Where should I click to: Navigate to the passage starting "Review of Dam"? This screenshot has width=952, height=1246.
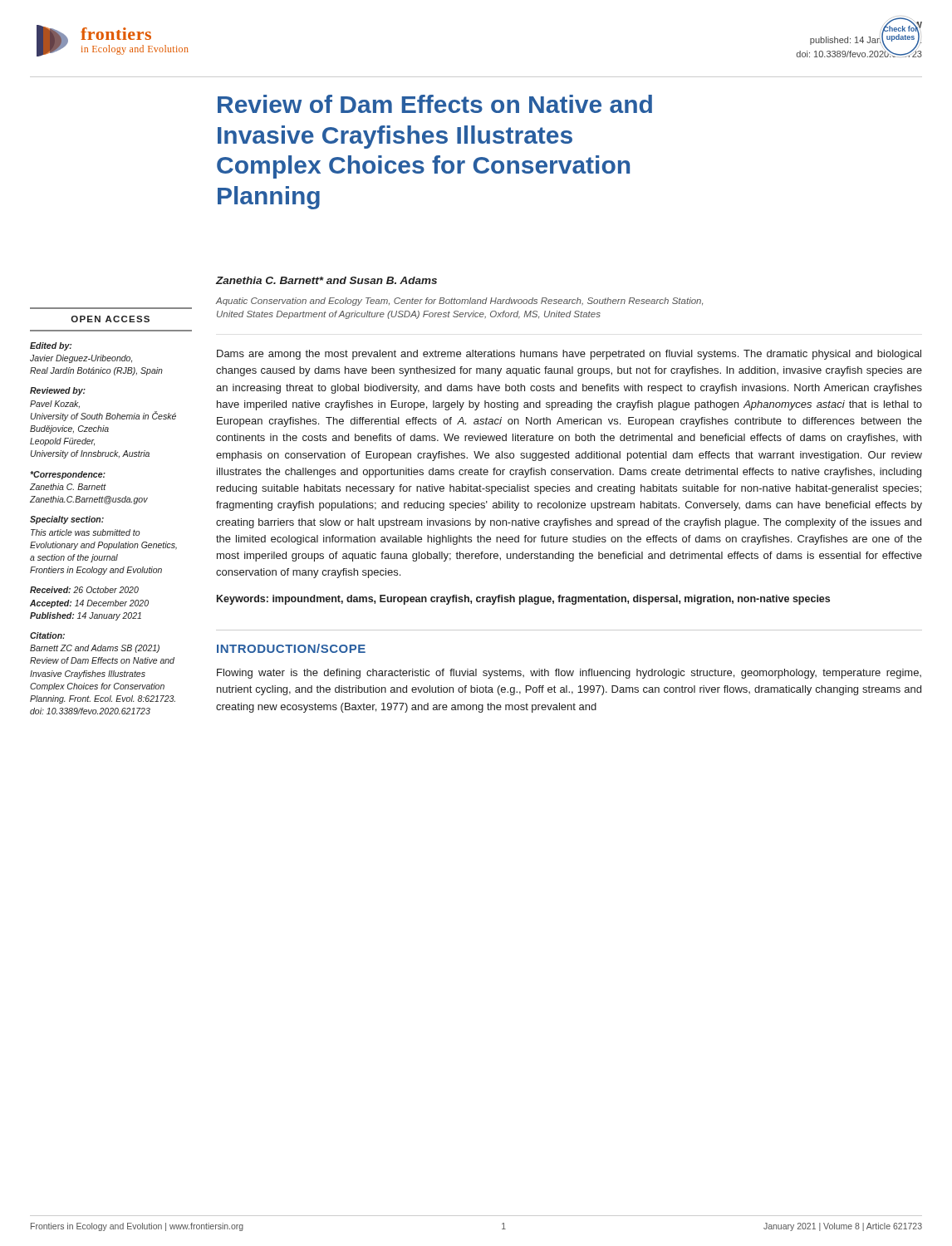pyautogui.click(x=569, y=151)
